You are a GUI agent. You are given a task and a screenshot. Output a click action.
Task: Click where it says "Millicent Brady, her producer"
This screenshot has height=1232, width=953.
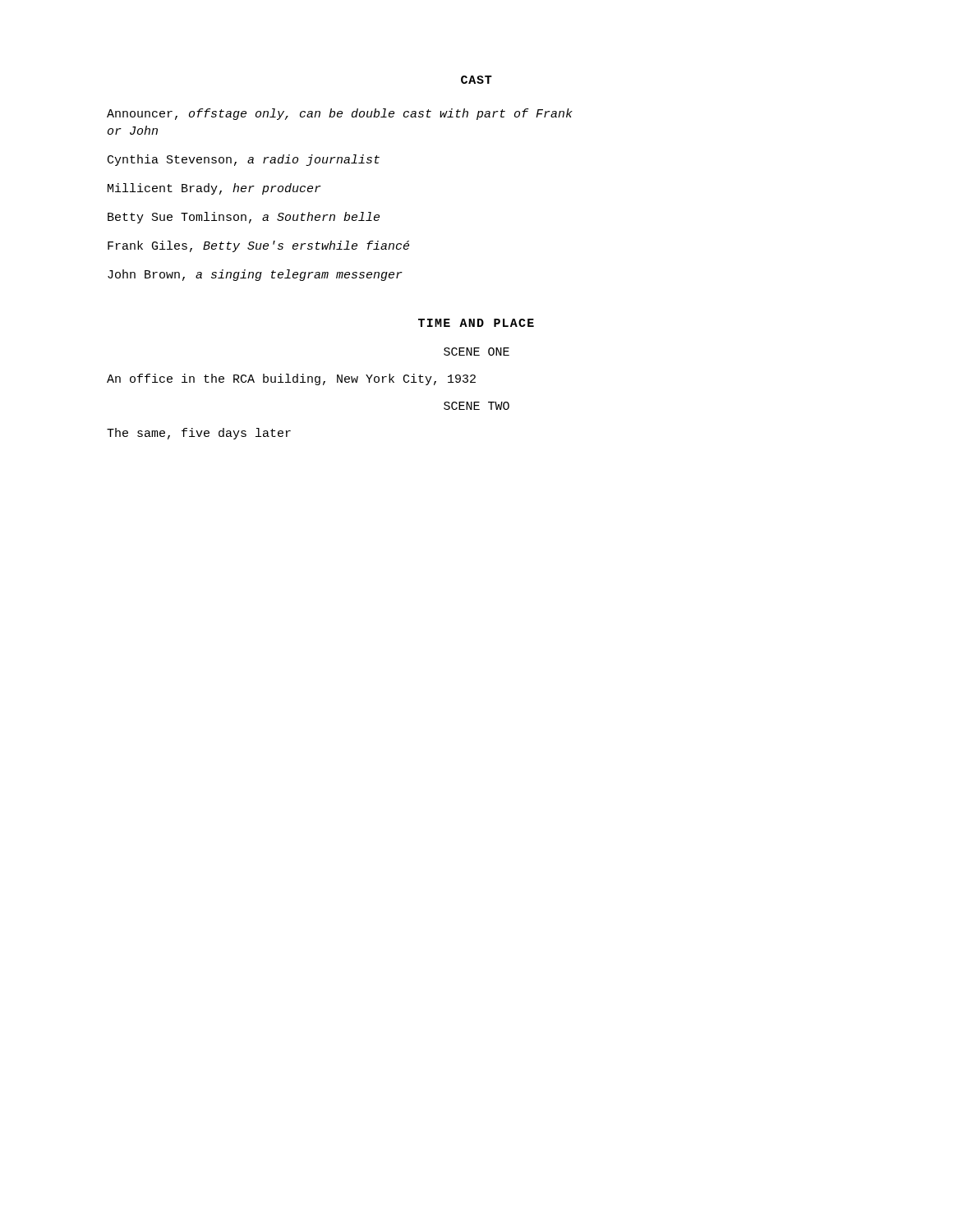[x=214, y=189]
